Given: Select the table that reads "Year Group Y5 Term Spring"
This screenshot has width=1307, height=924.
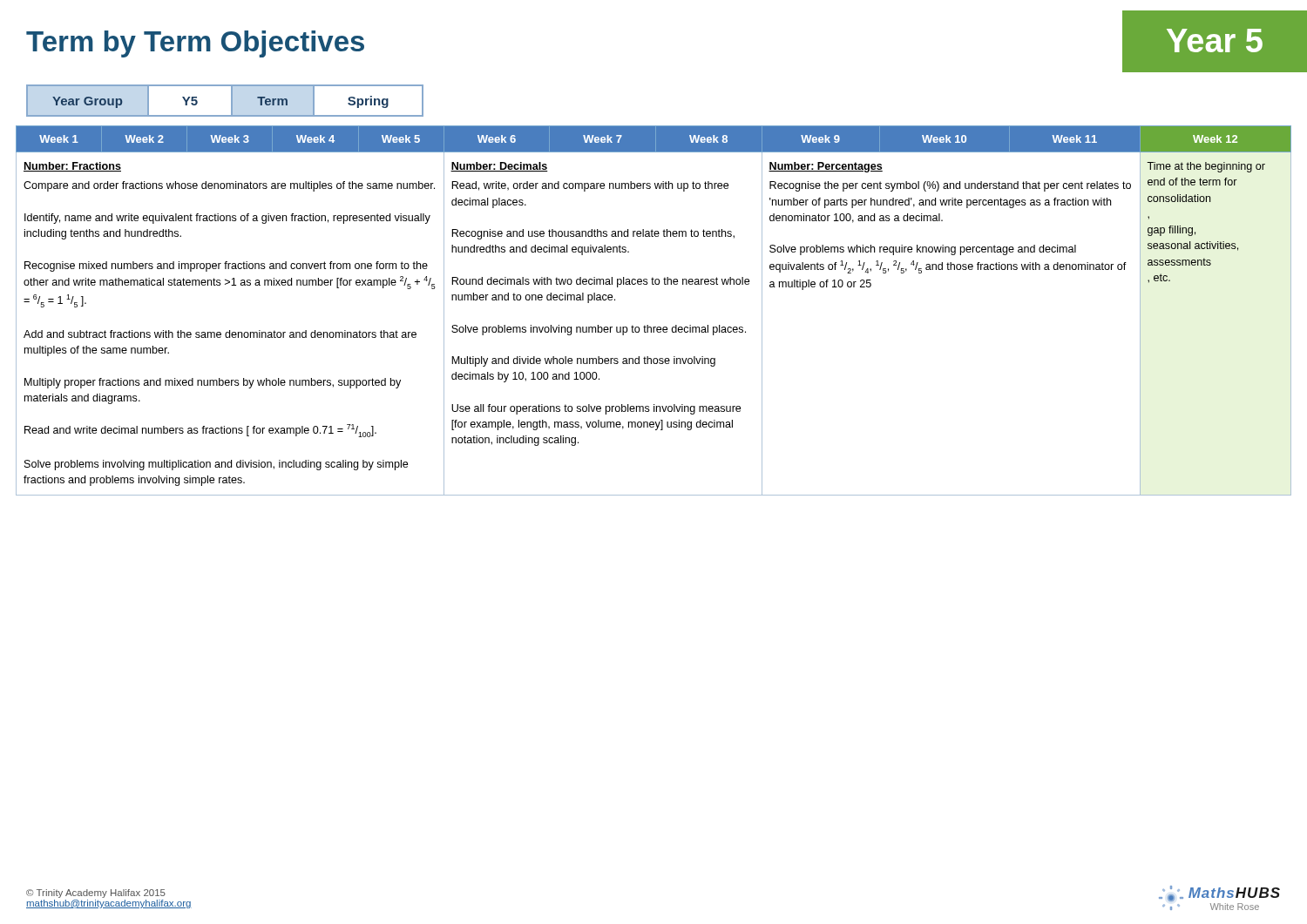Looking at the screenshot, I should point(654,101).
